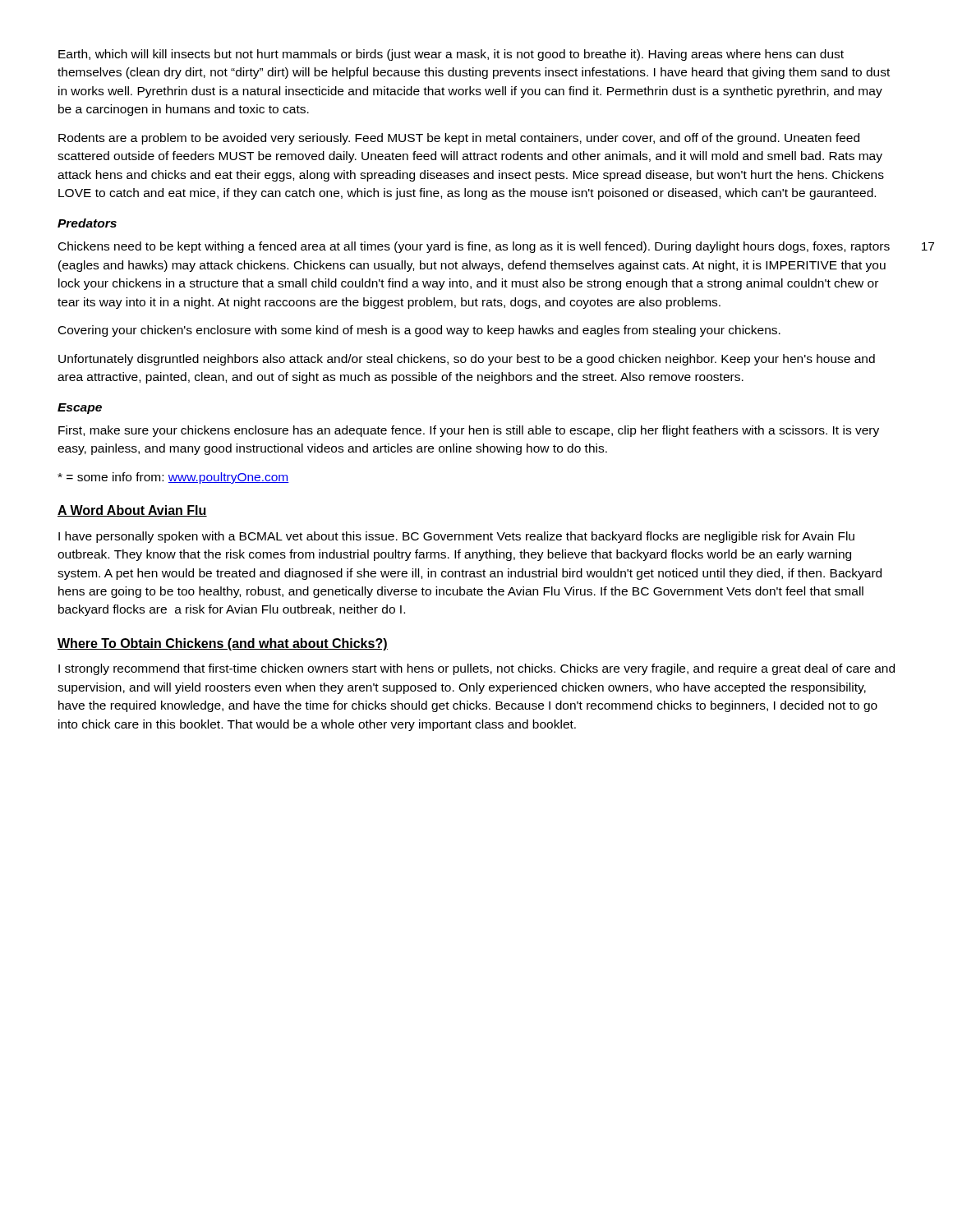Find the text block that says "Rodents are a problem to"
The height and width of the screenshot is (1232, 953).
(476, 166)
